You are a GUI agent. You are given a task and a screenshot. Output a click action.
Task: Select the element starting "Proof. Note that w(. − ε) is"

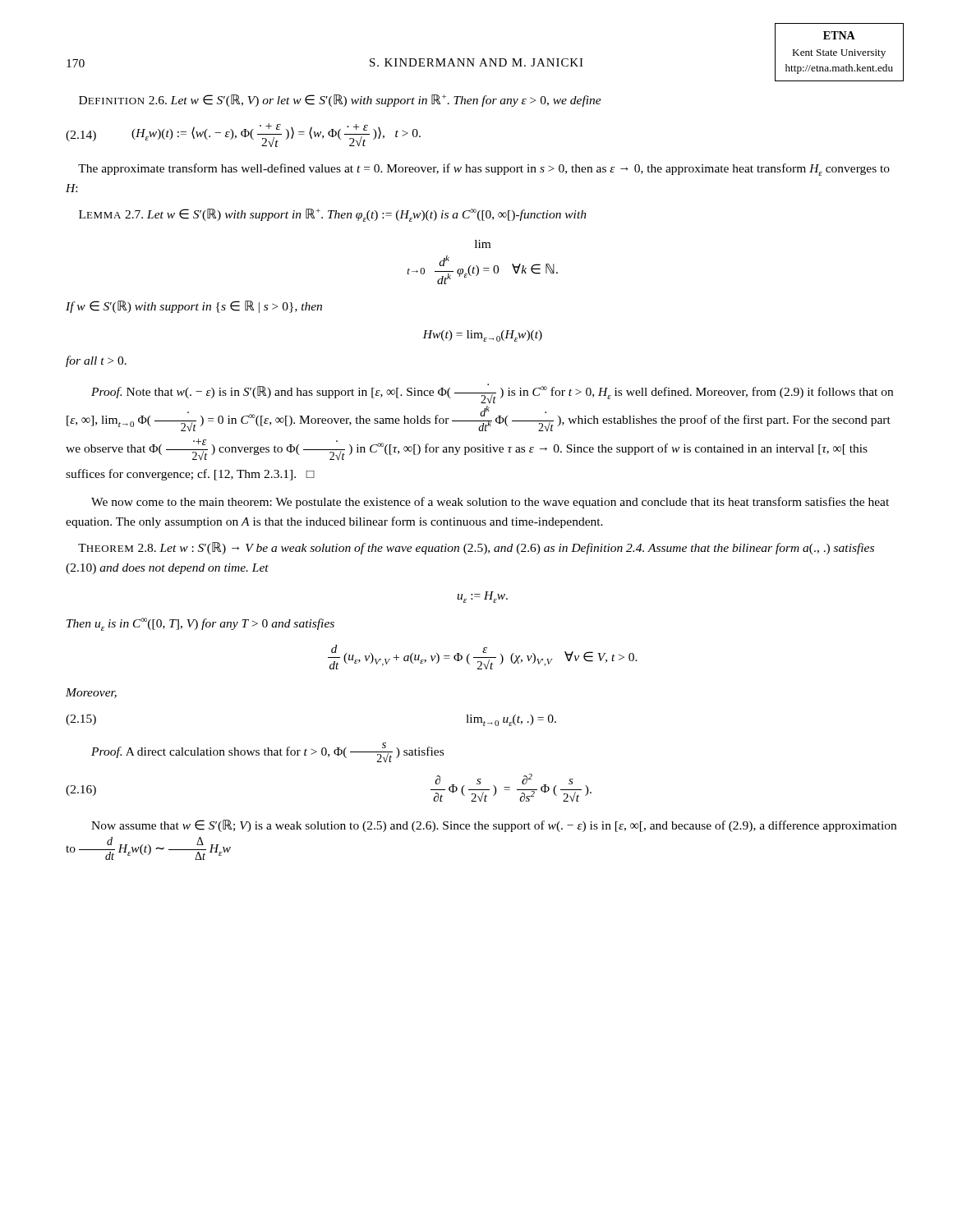(480, 429)
